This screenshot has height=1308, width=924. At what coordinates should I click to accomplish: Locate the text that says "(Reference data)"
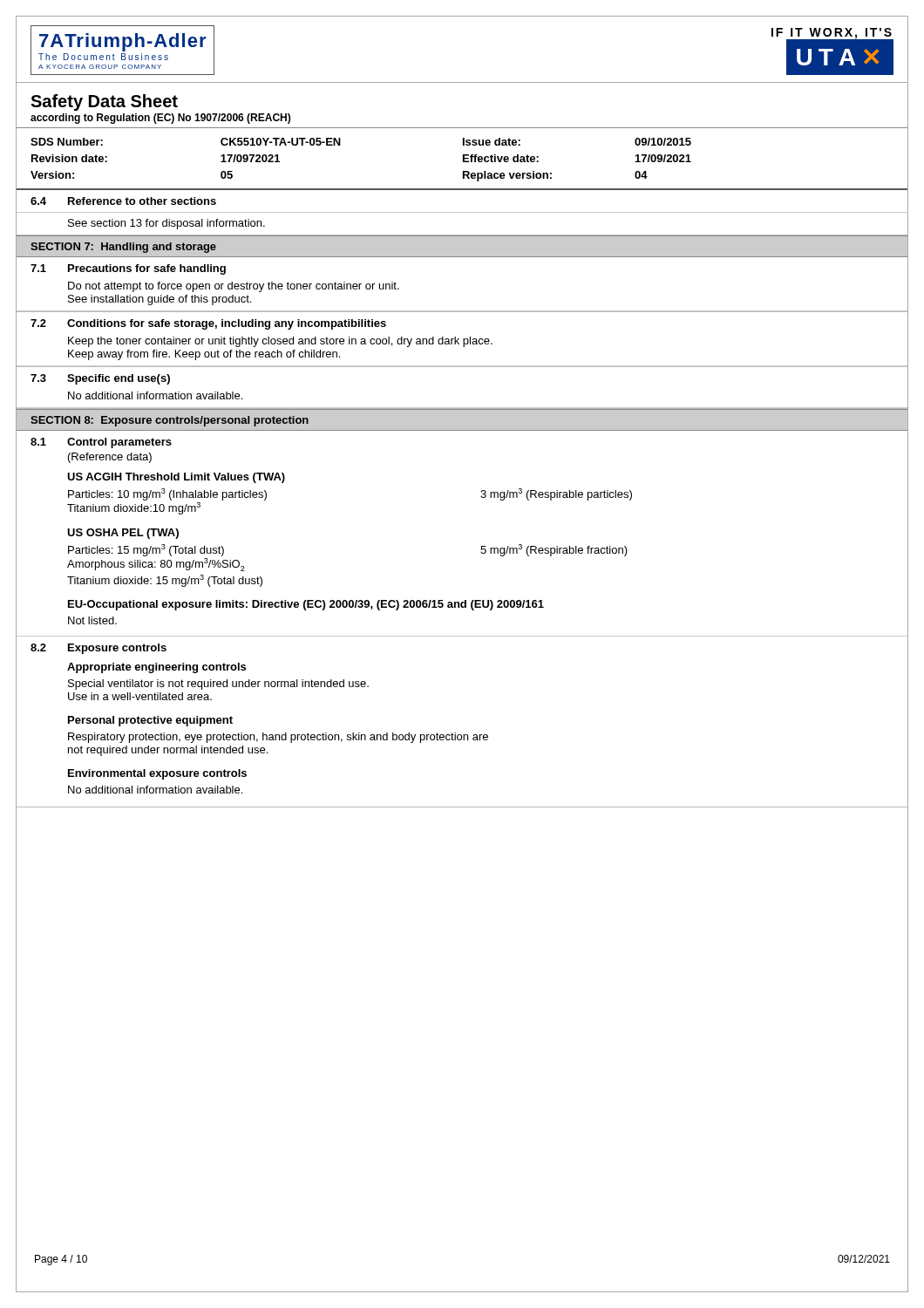(x=110, y=456)
